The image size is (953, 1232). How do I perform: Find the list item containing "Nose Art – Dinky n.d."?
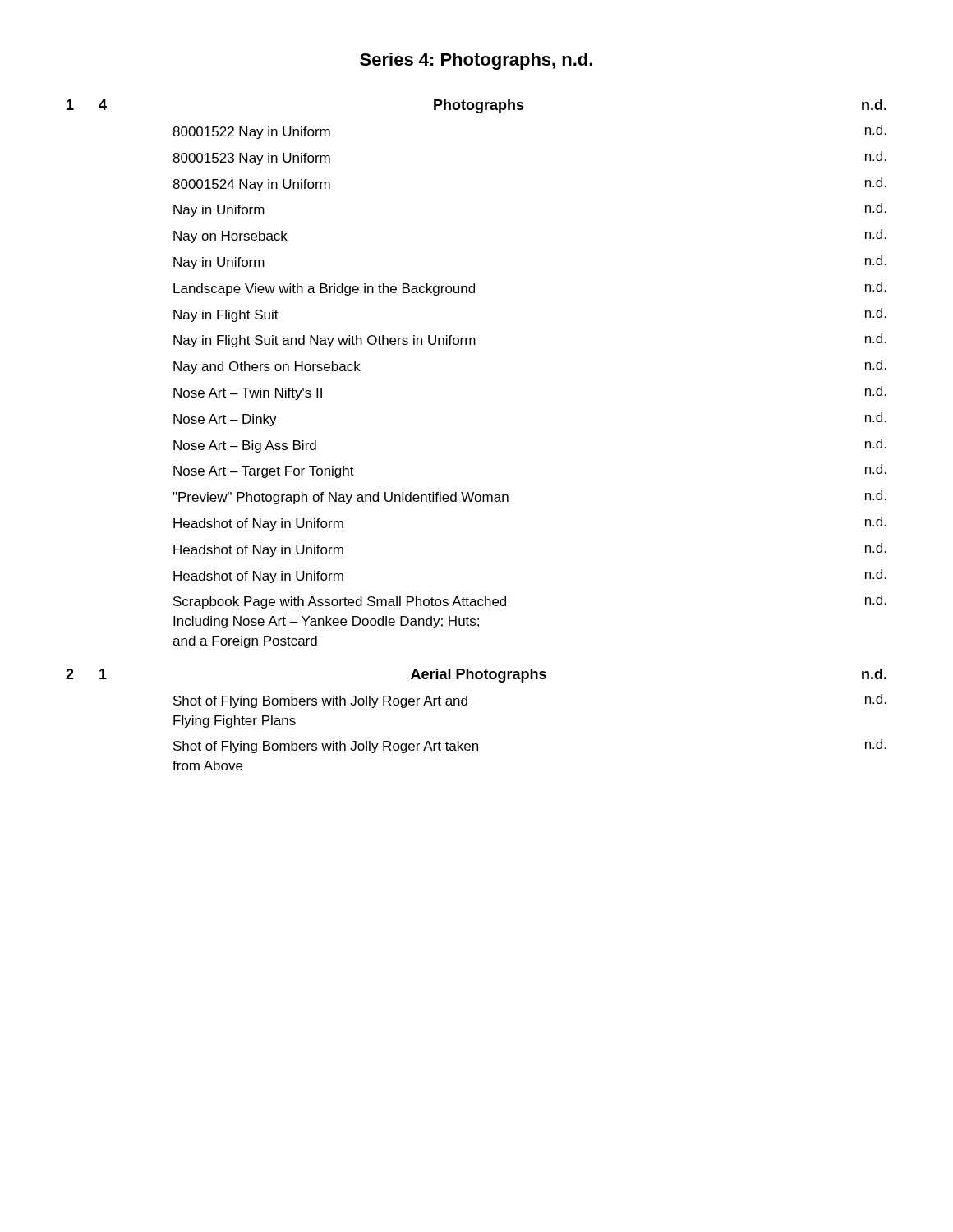tap(223, 419)
